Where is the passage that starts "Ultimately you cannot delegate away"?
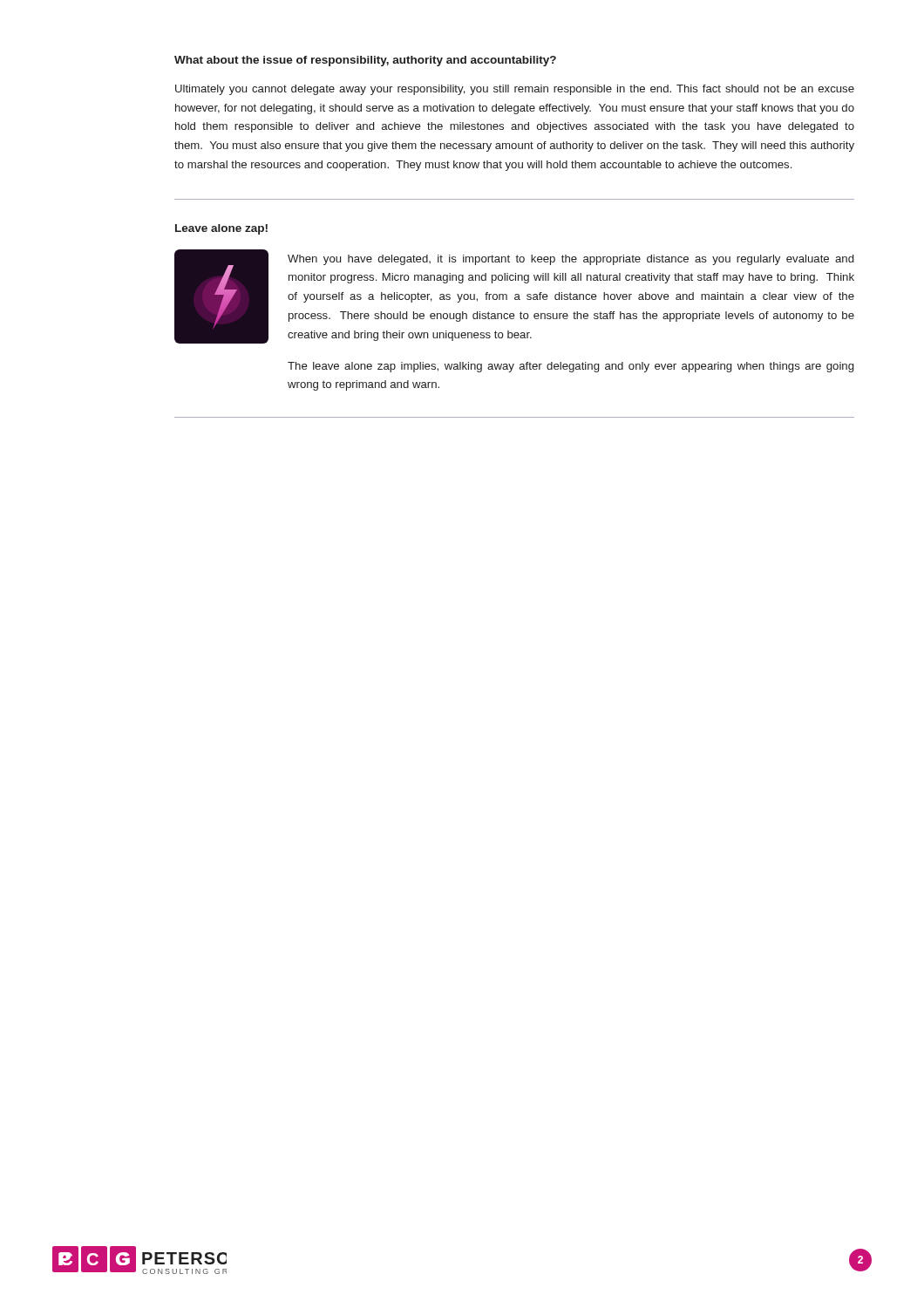This screenshot has height=1308, width=924. click(x=514, y=126)
